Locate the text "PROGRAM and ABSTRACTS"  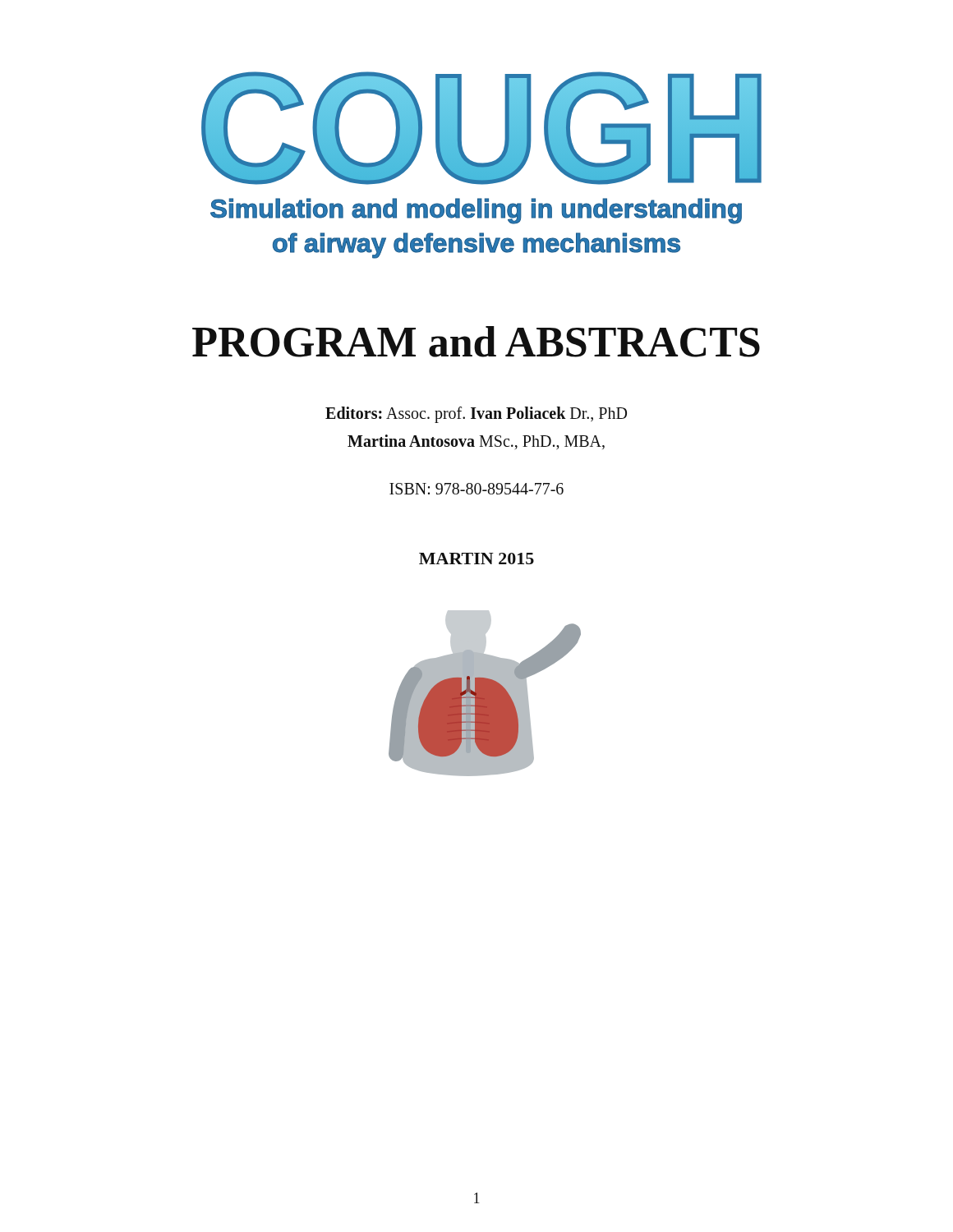[x=476, y=342]
